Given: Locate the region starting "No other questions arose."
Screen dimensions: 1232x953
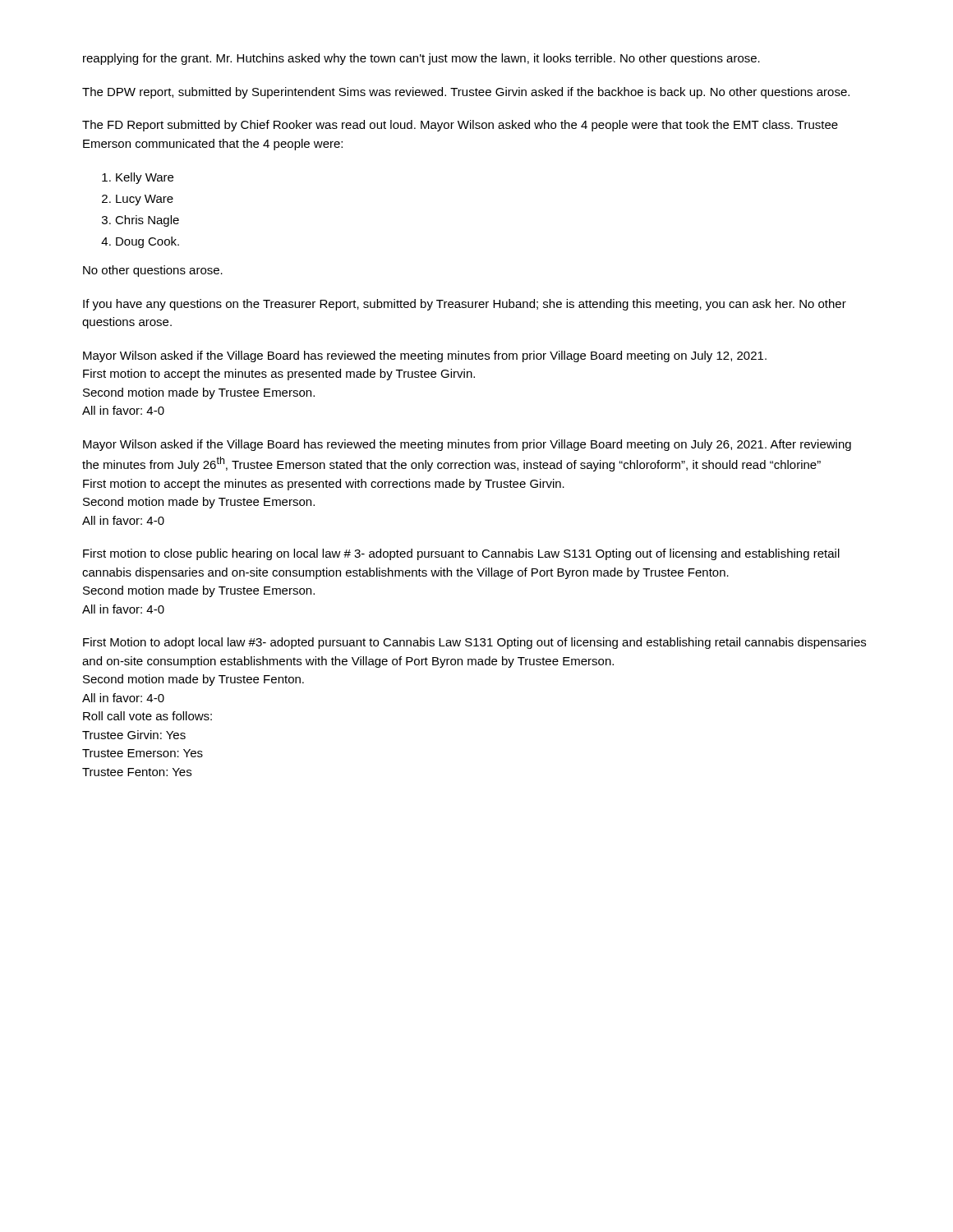Looking at the screenshot, I should 153,270.
